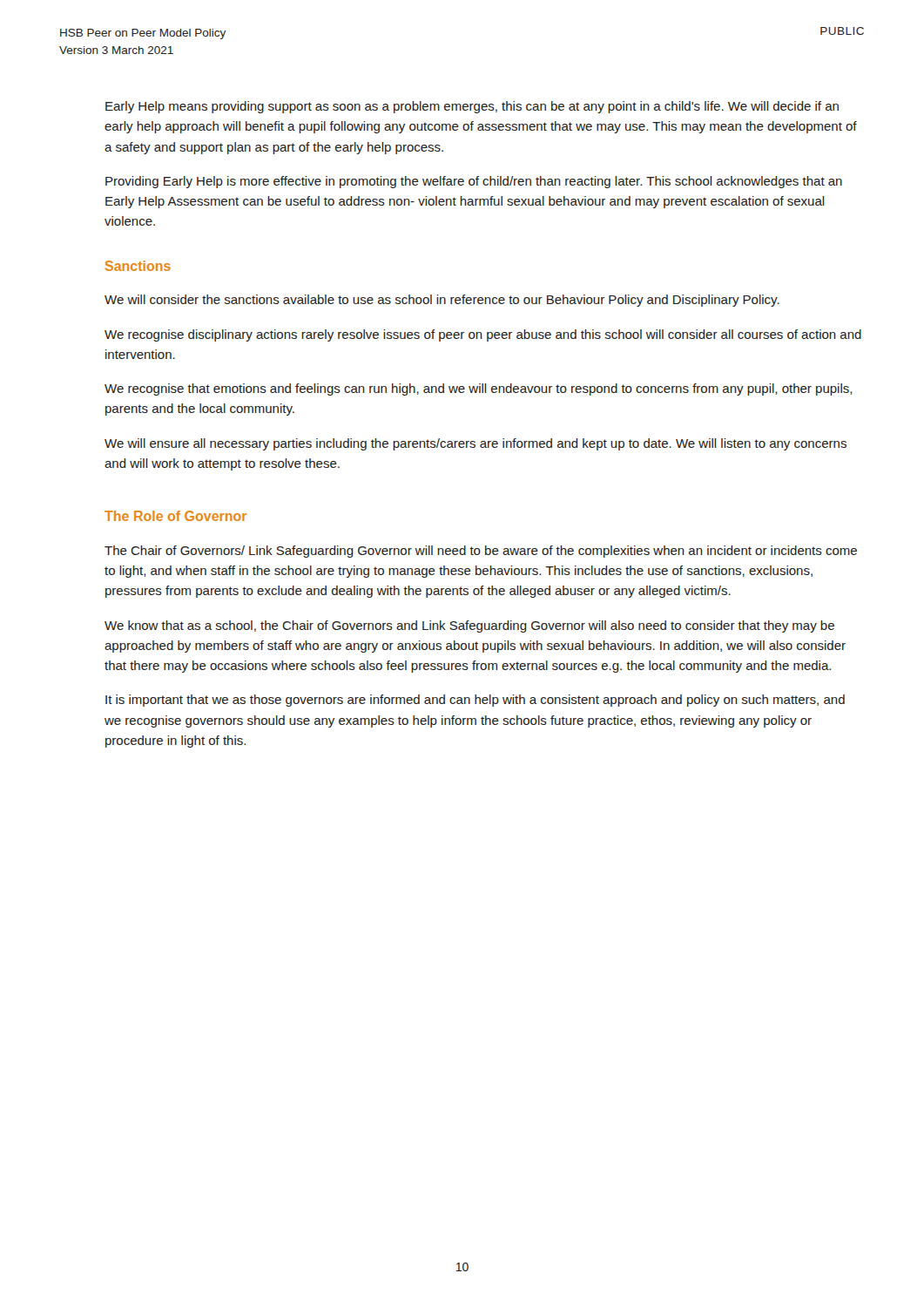Locate the text block containing "We know that"

(475, 645)
